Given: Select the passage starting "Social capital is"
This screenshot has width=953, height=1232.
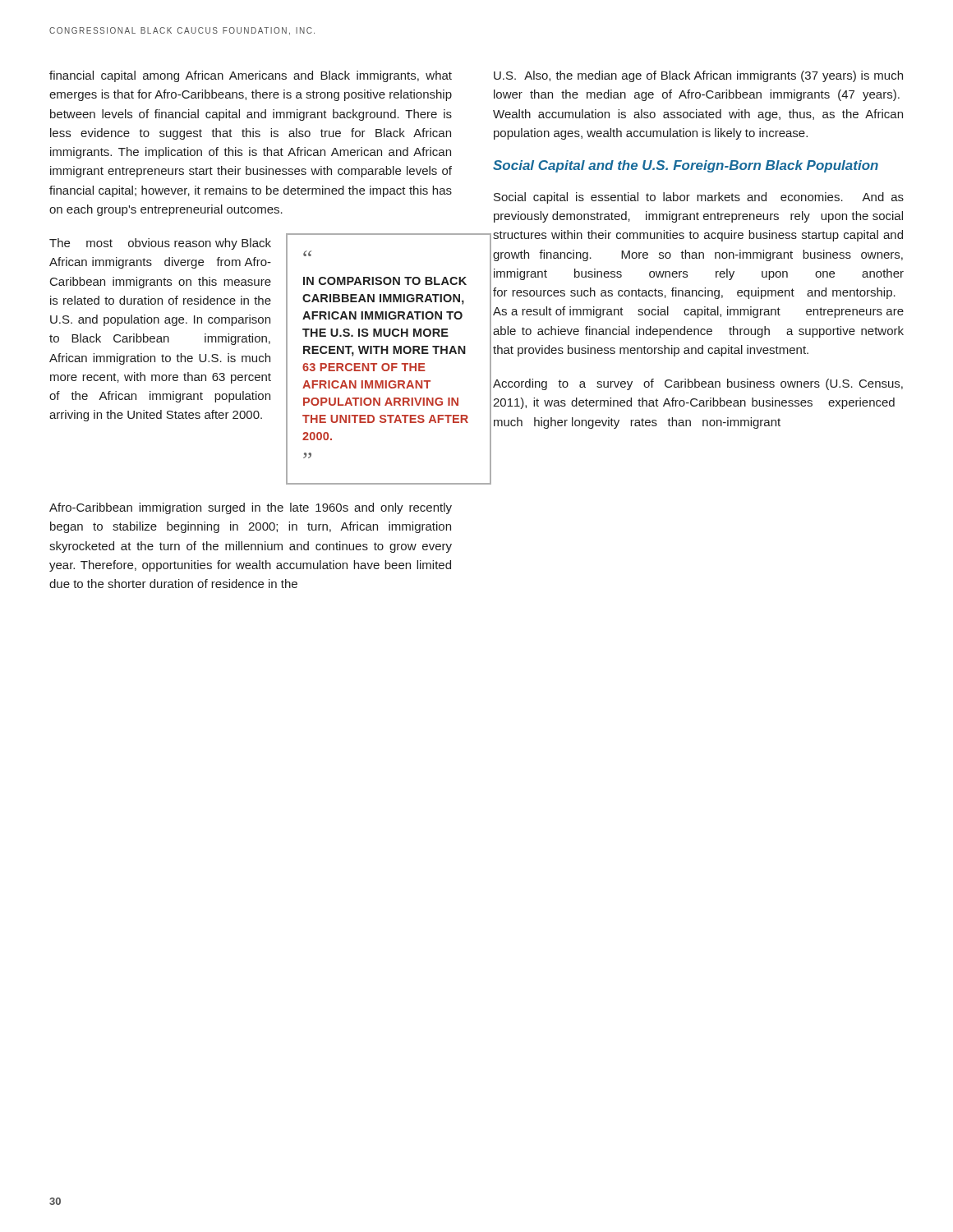Looking at the screenshot, I should pos(698,273).
